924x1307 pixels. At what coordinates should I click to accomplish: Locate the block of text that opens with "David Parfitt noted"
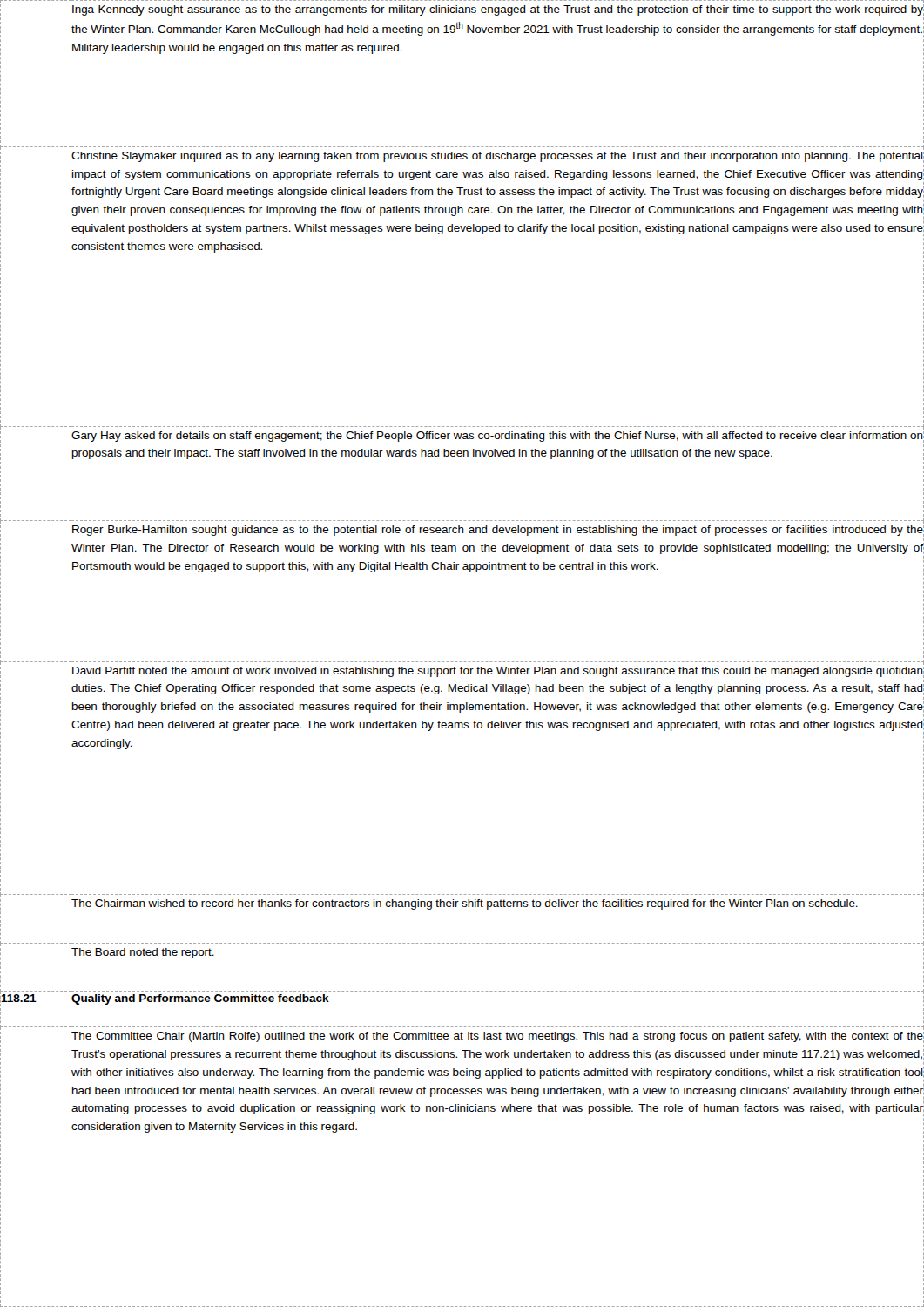pos(497,706)
